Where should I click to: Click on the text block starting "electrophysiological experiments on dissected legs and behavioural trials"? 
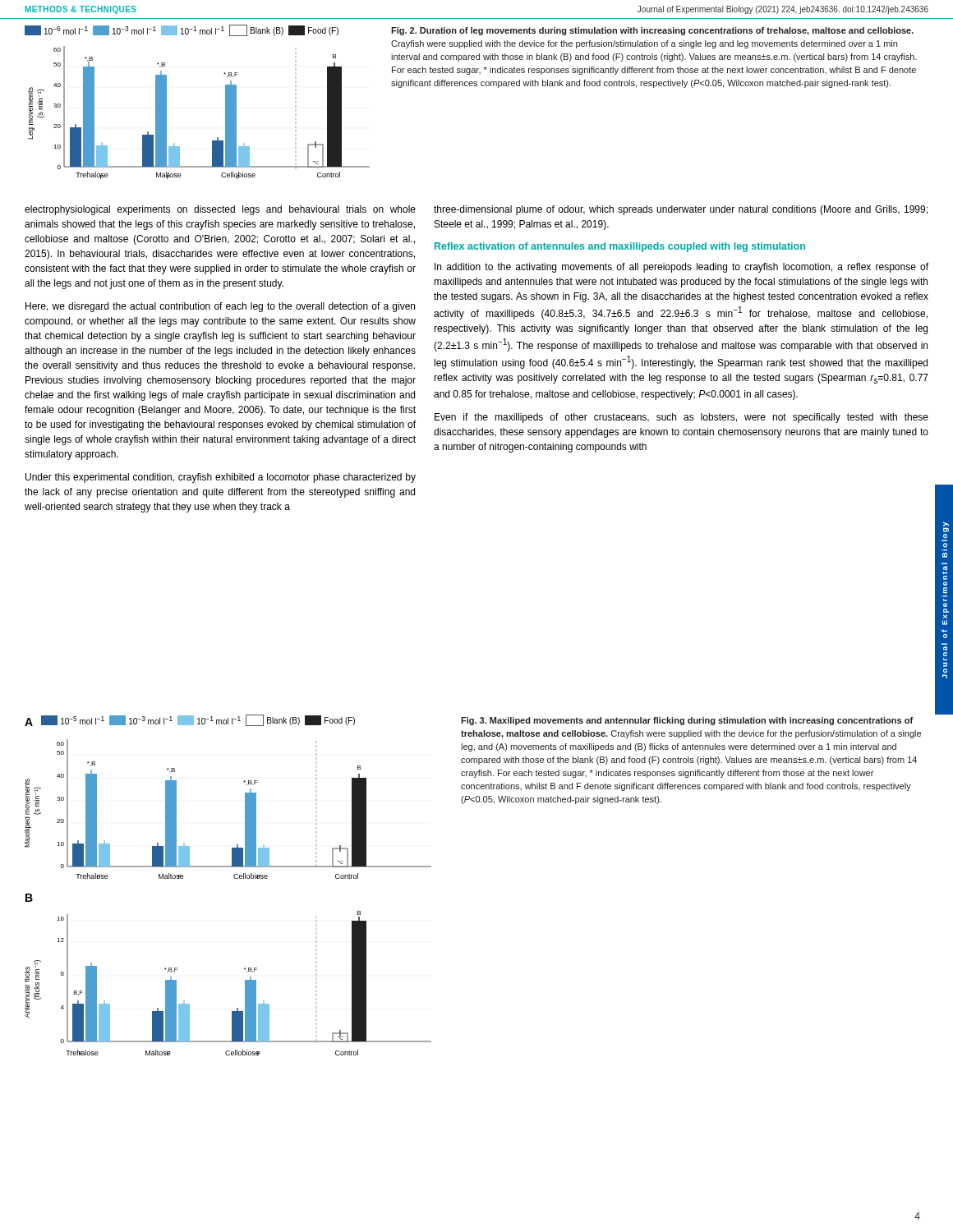point(220,246)
